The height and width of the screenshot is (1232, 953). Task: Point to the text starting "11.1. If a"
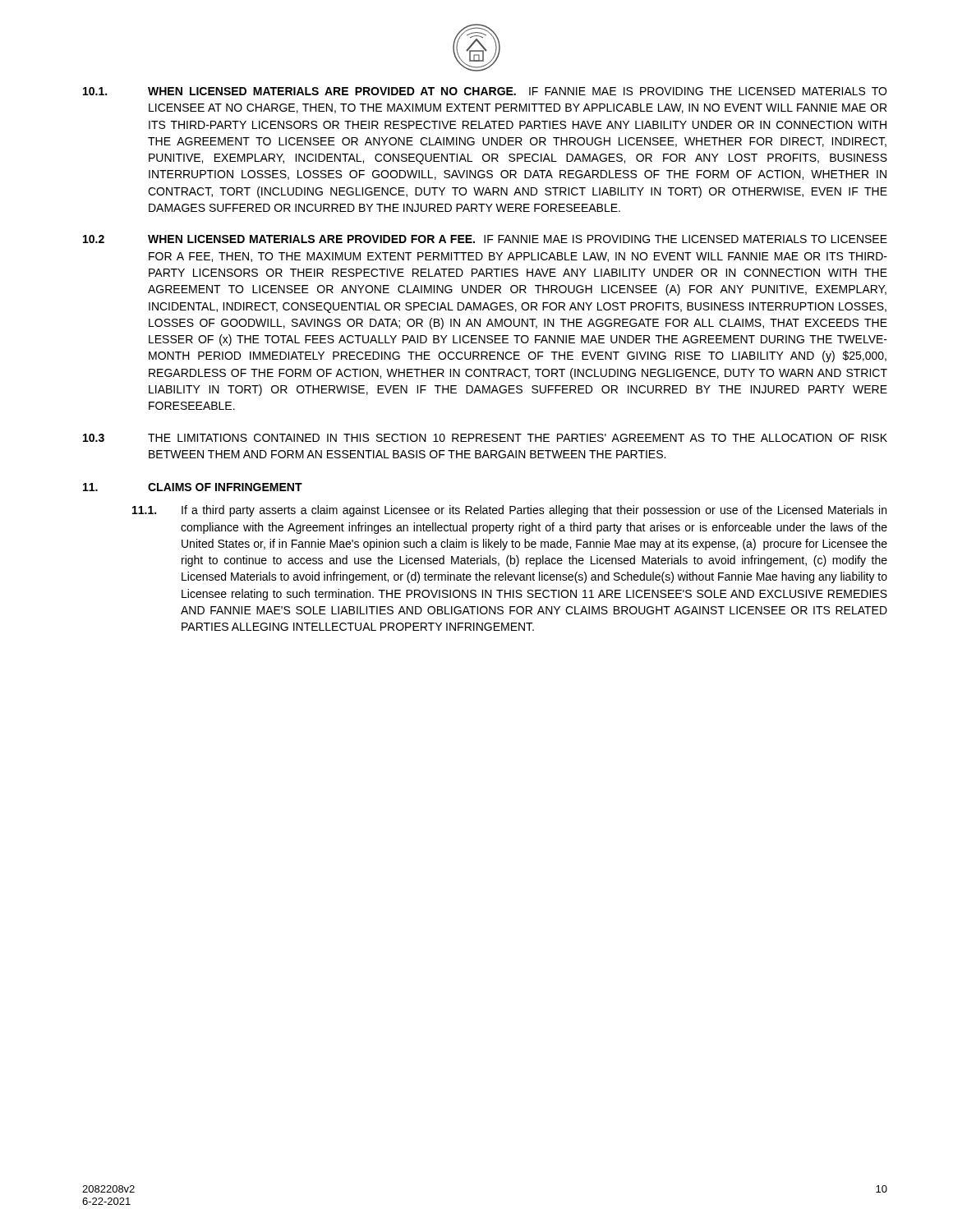pyautogui.click(x=509, y=569)
